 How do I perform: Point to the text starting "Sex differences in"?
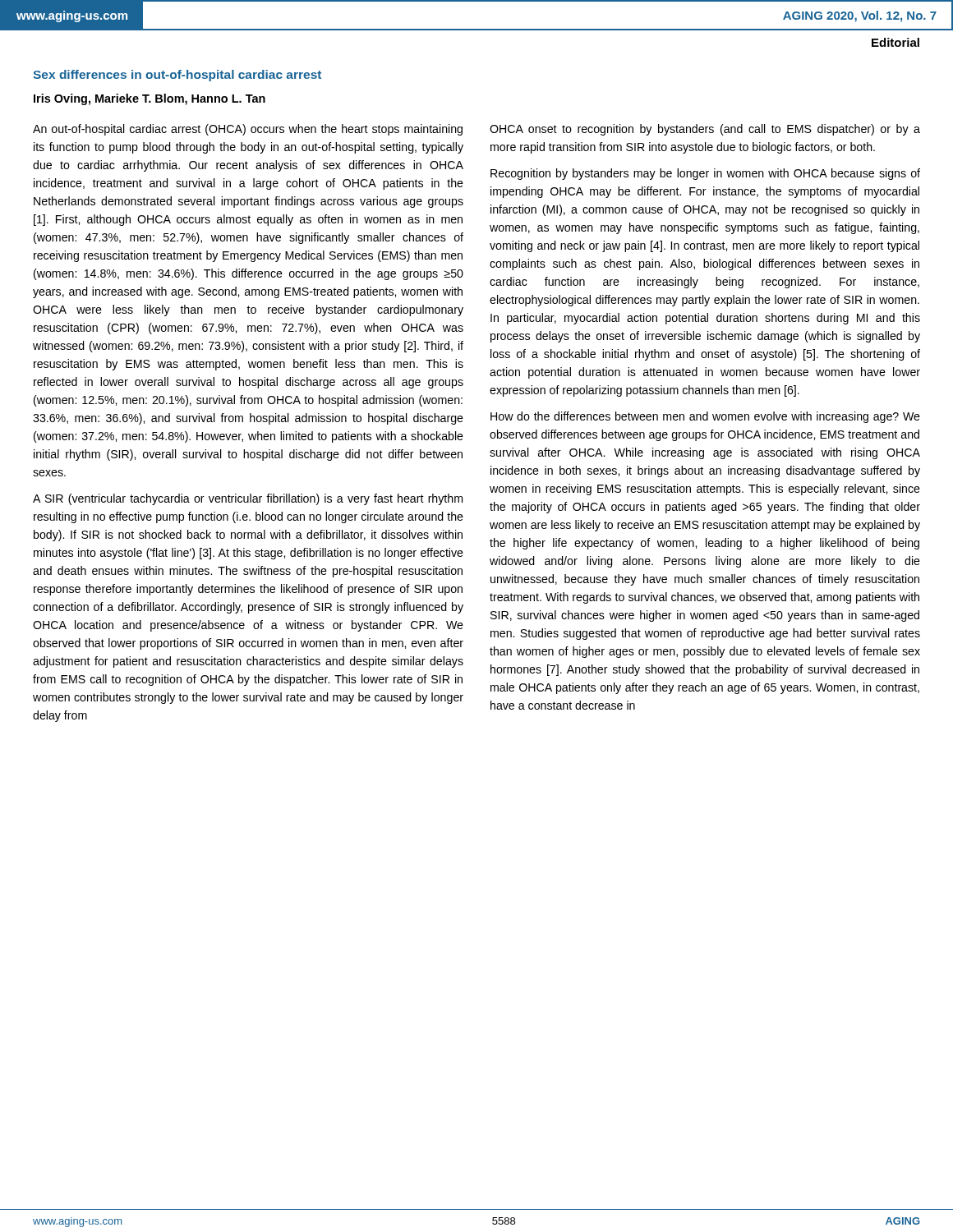(177, 74)
